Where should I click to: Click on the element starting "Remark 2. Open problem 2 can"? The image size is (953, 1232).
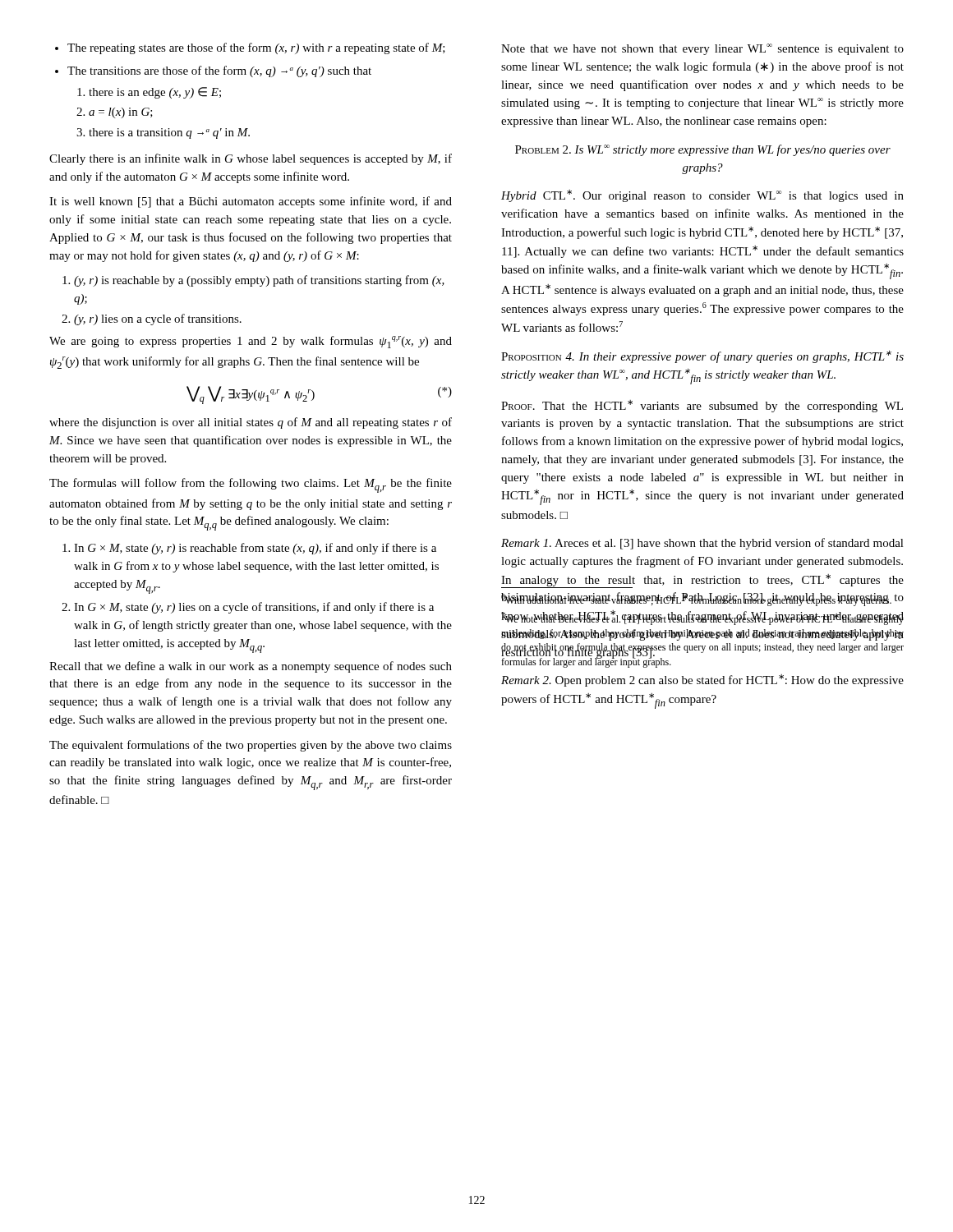point(702,691)
